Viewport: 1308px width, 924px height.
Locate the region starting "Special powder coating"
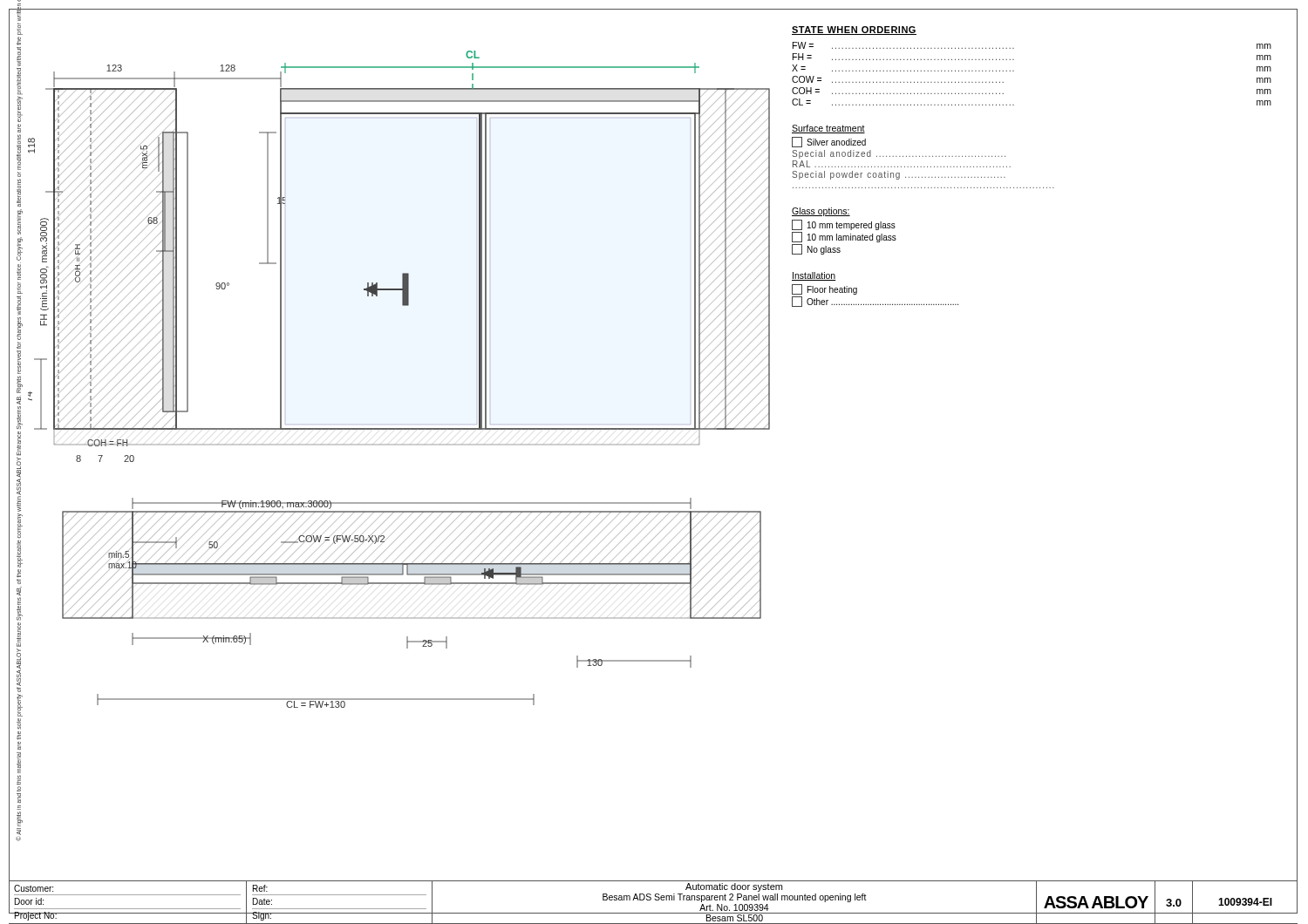[x=899, y=175]
